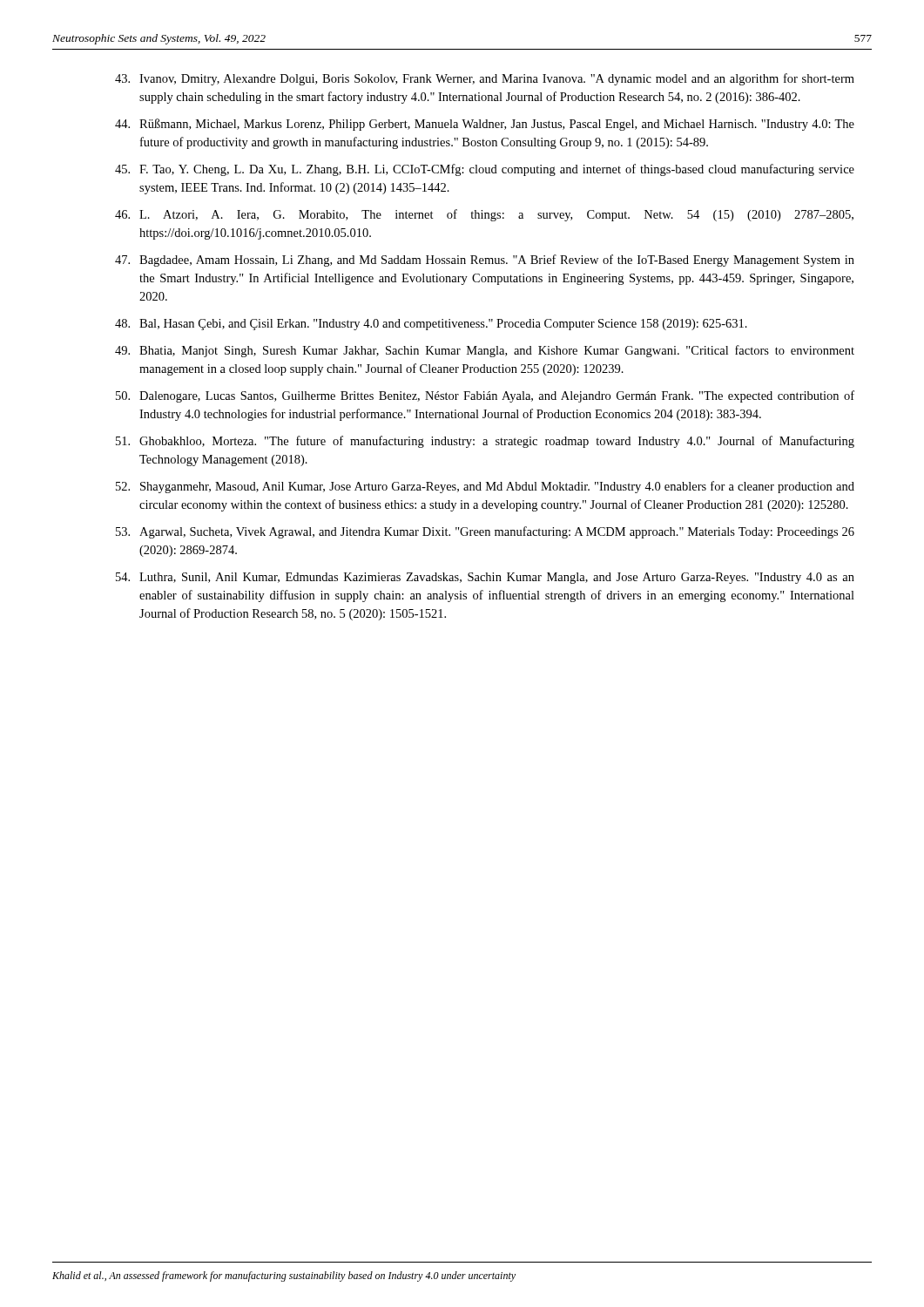Viewport: 924px width, 1307px height.
Task: Locate the element starting "48. Bal, Hasan Çebi, and Çisil Erkan."
Action: pyautogui.click(x=471, y=324)
